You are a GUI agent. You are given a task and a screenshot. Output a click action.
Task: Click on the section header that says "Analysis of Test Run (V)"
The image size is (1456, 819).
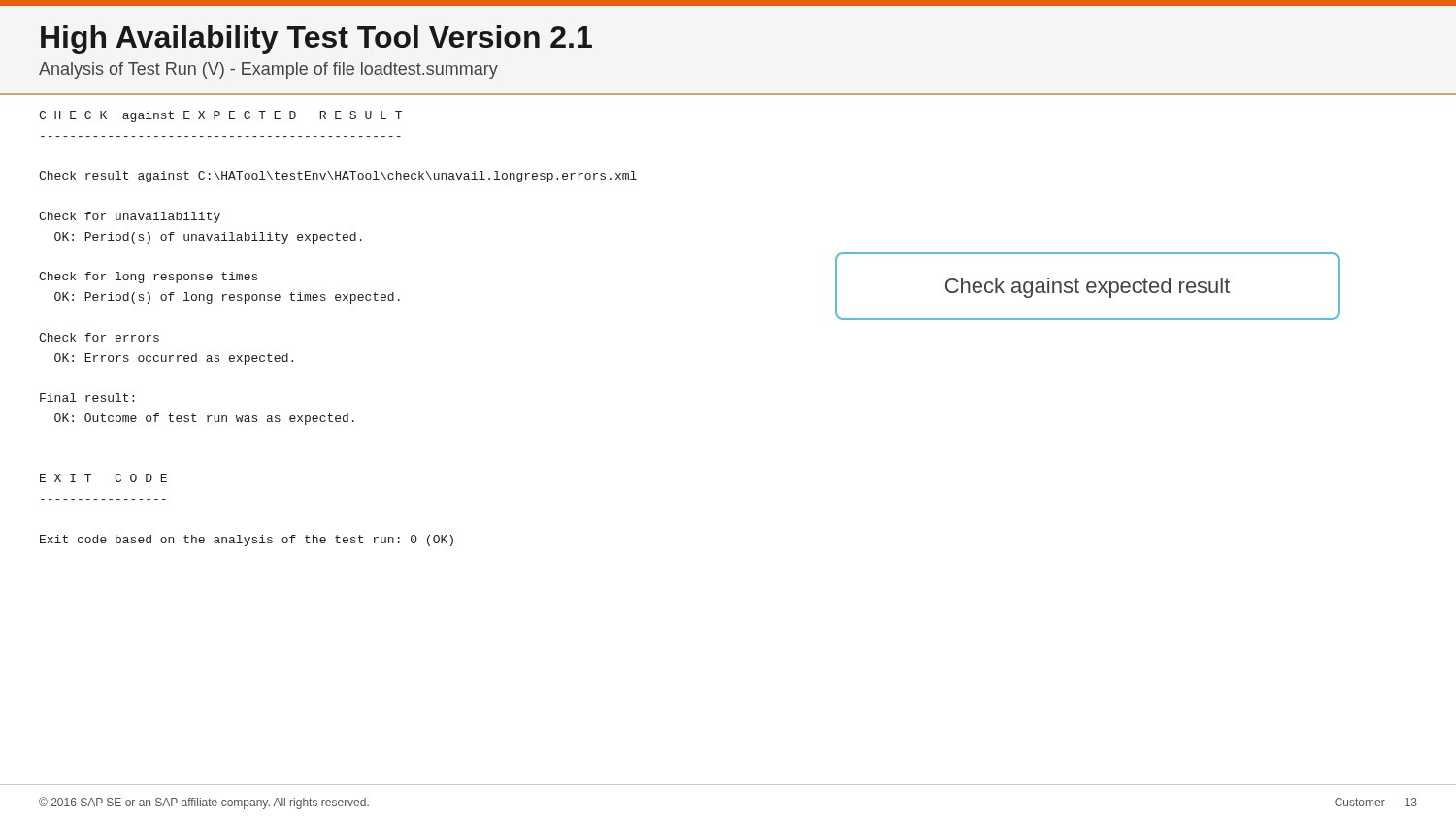pyautogui.click(x=268, y=70)
